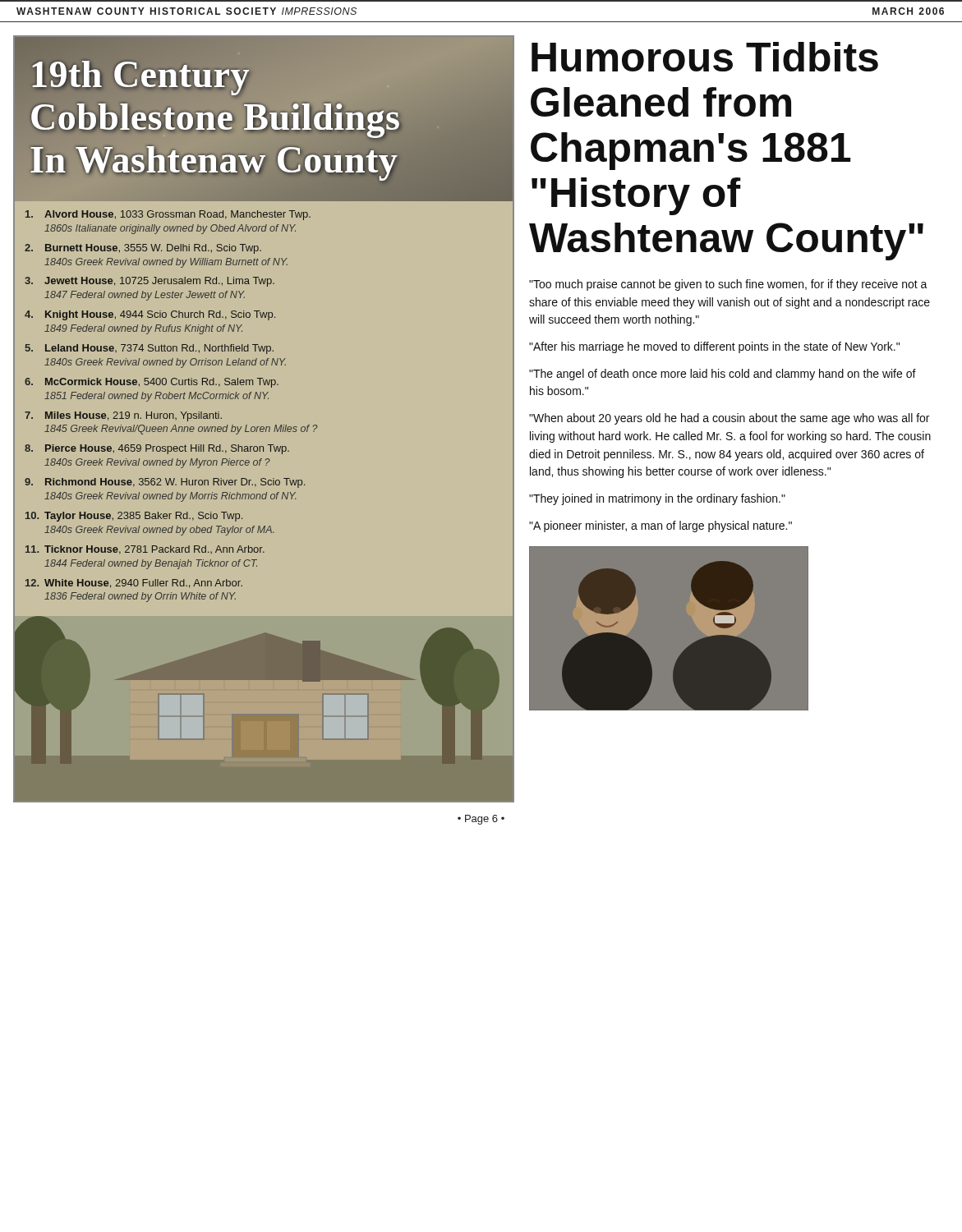962x1232 pixels.
Task: Locate the block of text that opens with "Alvord House, 1033"
Action: 168,222
